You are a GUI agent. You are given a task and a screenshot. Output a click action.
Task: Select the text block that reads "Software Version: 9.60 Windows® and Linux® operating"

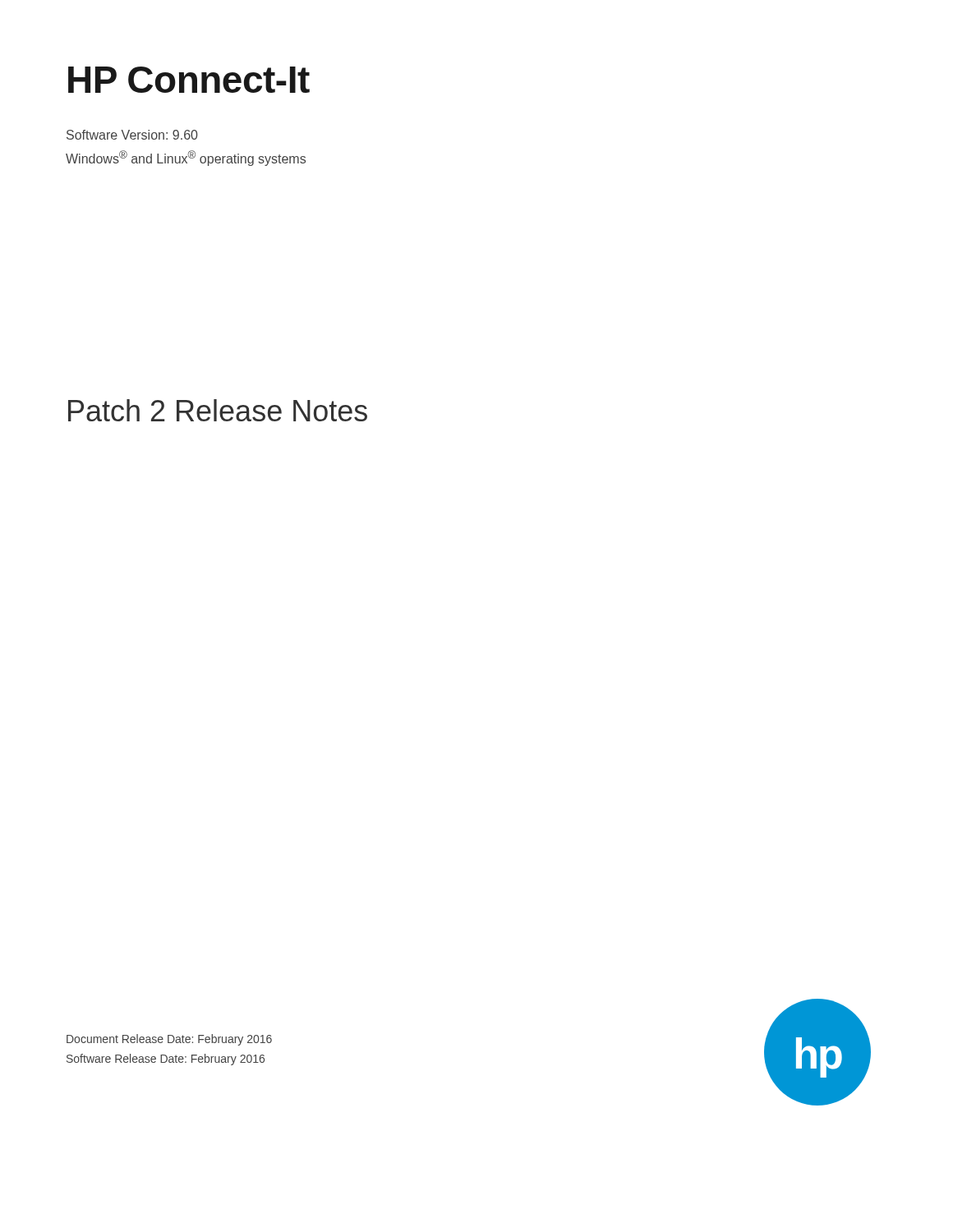(x=186, y=147)
